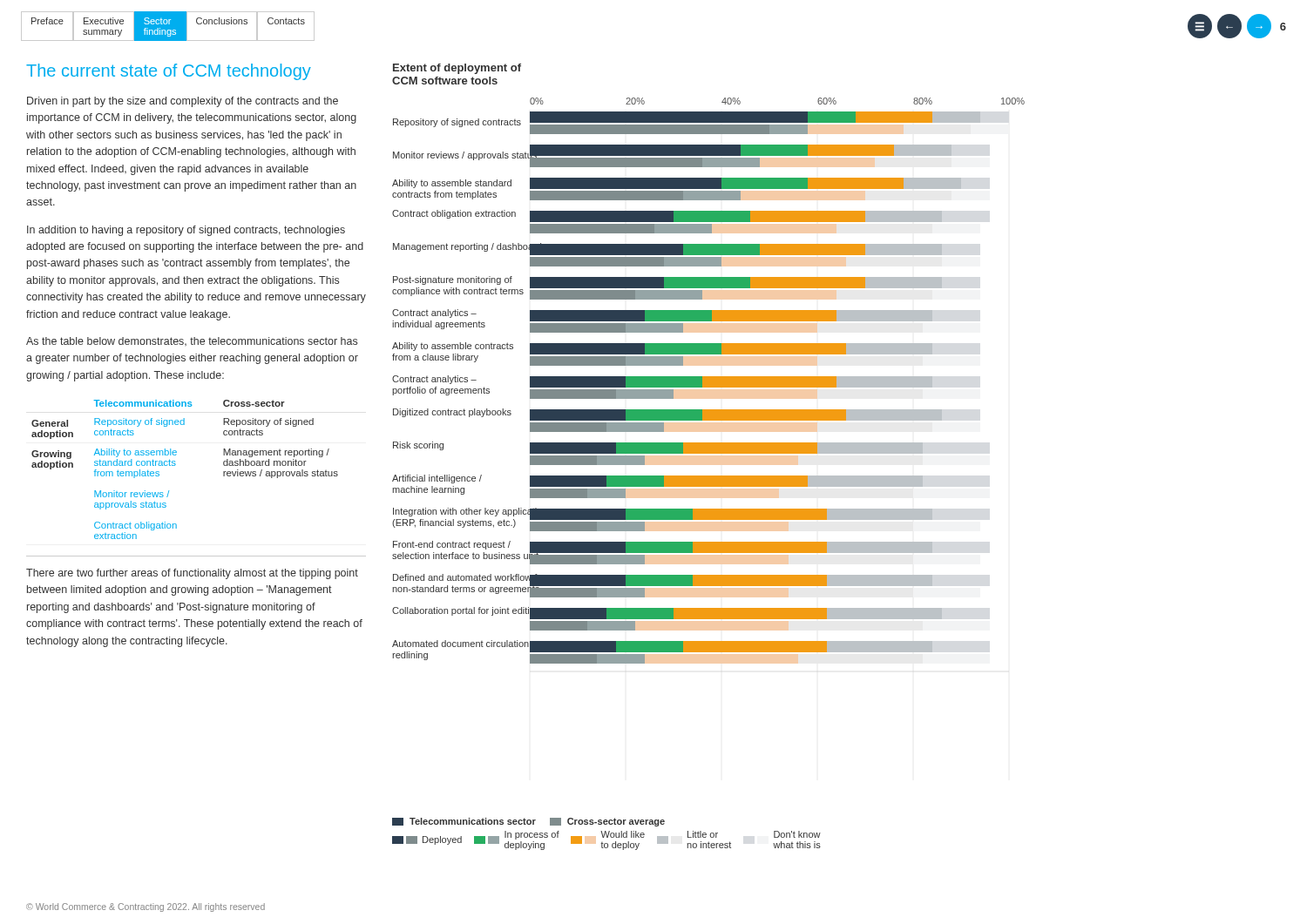
Task: Select the passage starting "The current state"
Action: click(x=169, y=71)
